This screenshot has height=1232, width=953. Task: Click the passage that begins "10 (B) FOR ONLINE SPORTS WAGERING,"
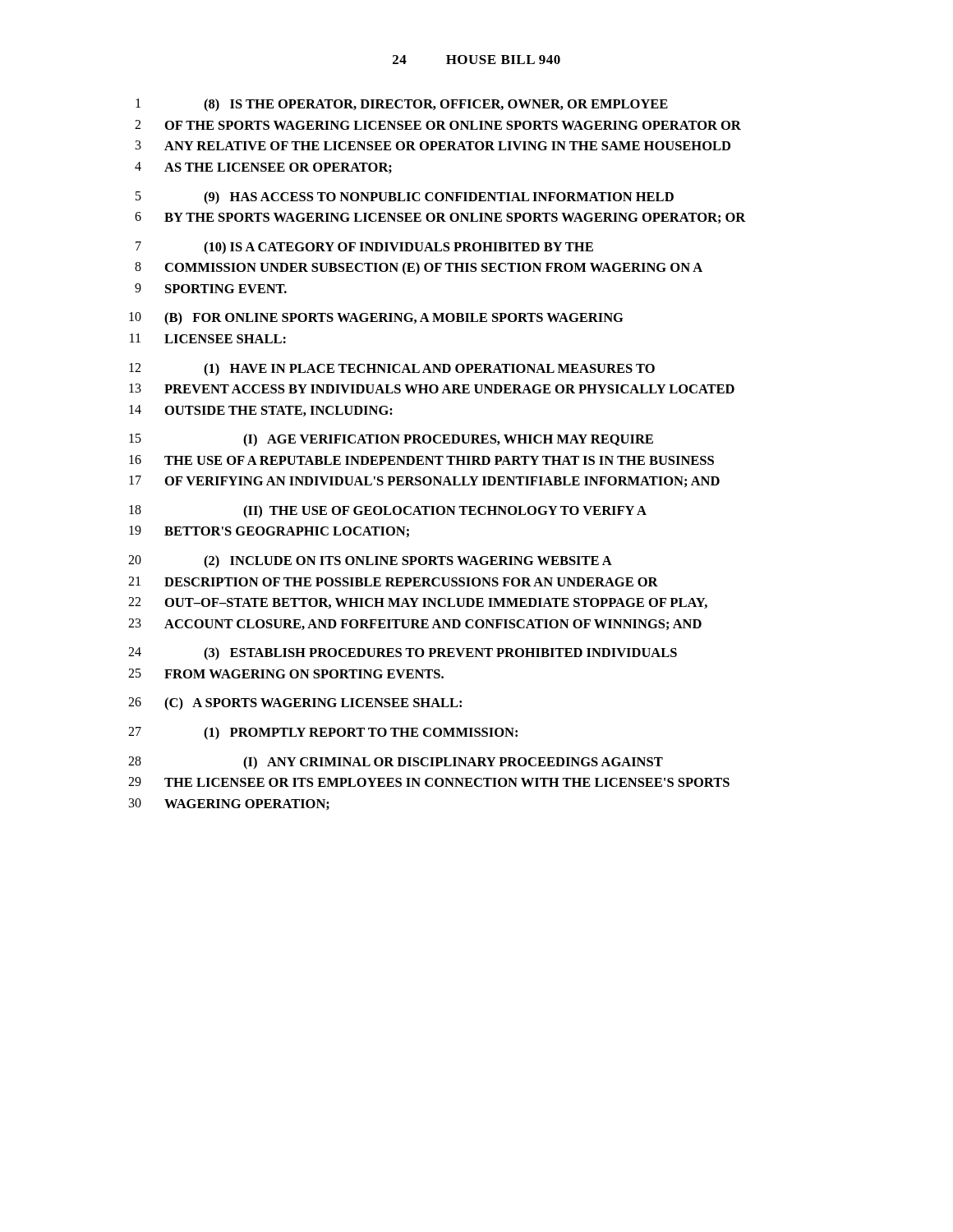pos(476,329)
